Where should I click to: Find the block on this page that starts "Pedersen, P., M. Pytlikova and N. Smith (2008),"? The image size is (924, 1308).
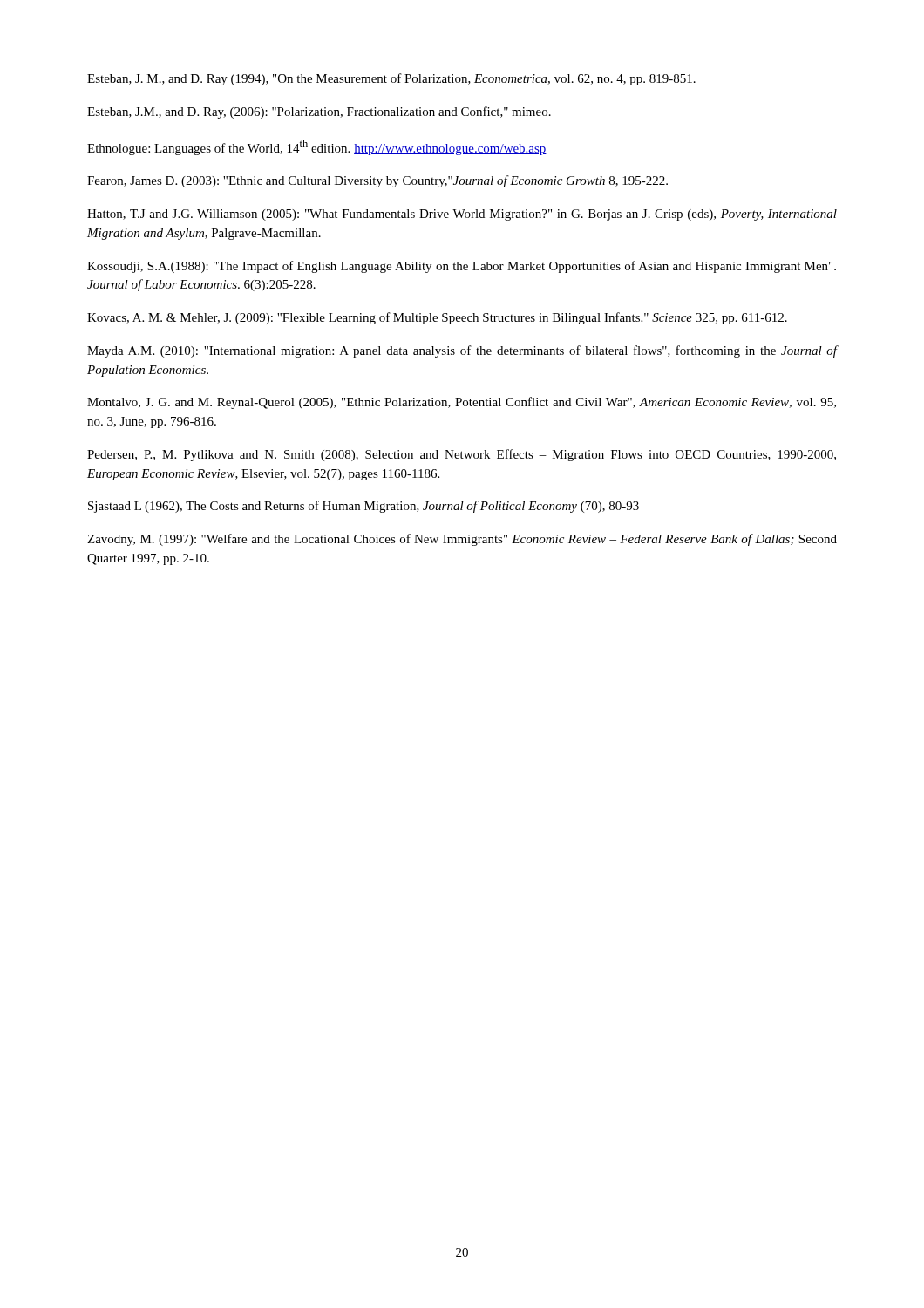pyautogui.click(x=462, y=464)
